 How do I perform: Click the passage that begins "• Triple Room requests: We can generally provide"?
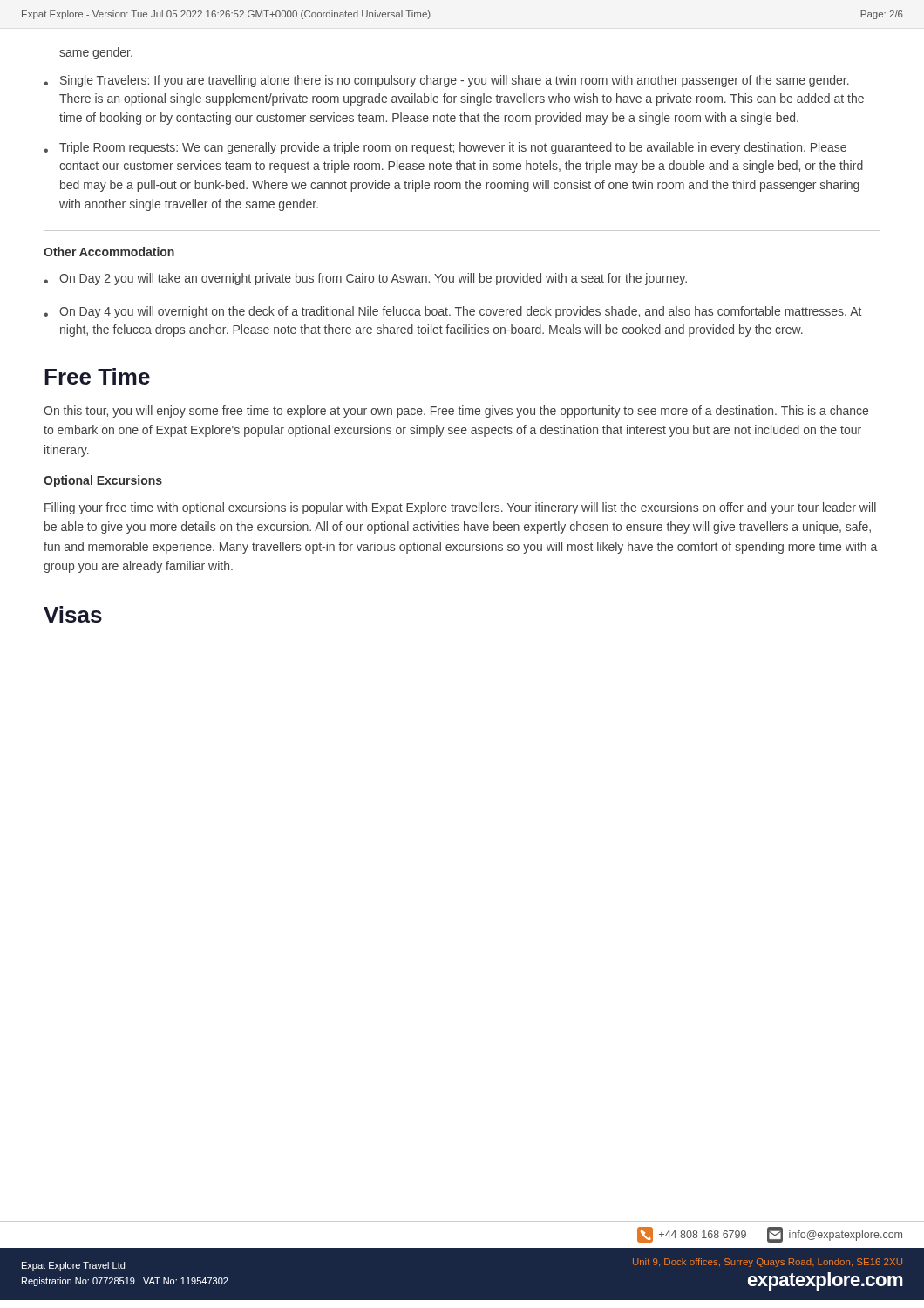[462, 176]
